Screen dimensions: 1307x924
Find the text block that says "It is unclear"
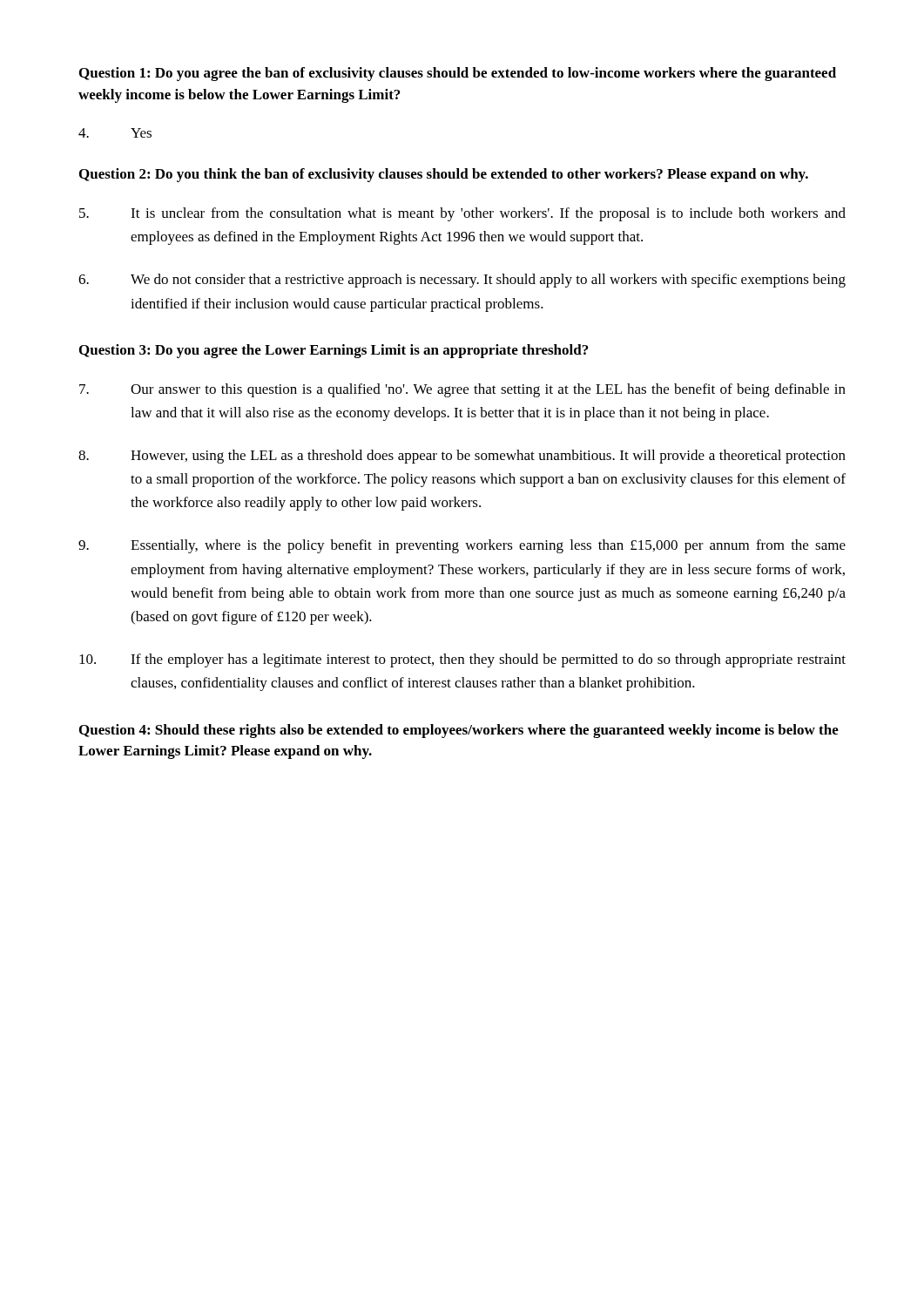click(x=462, y=225)
